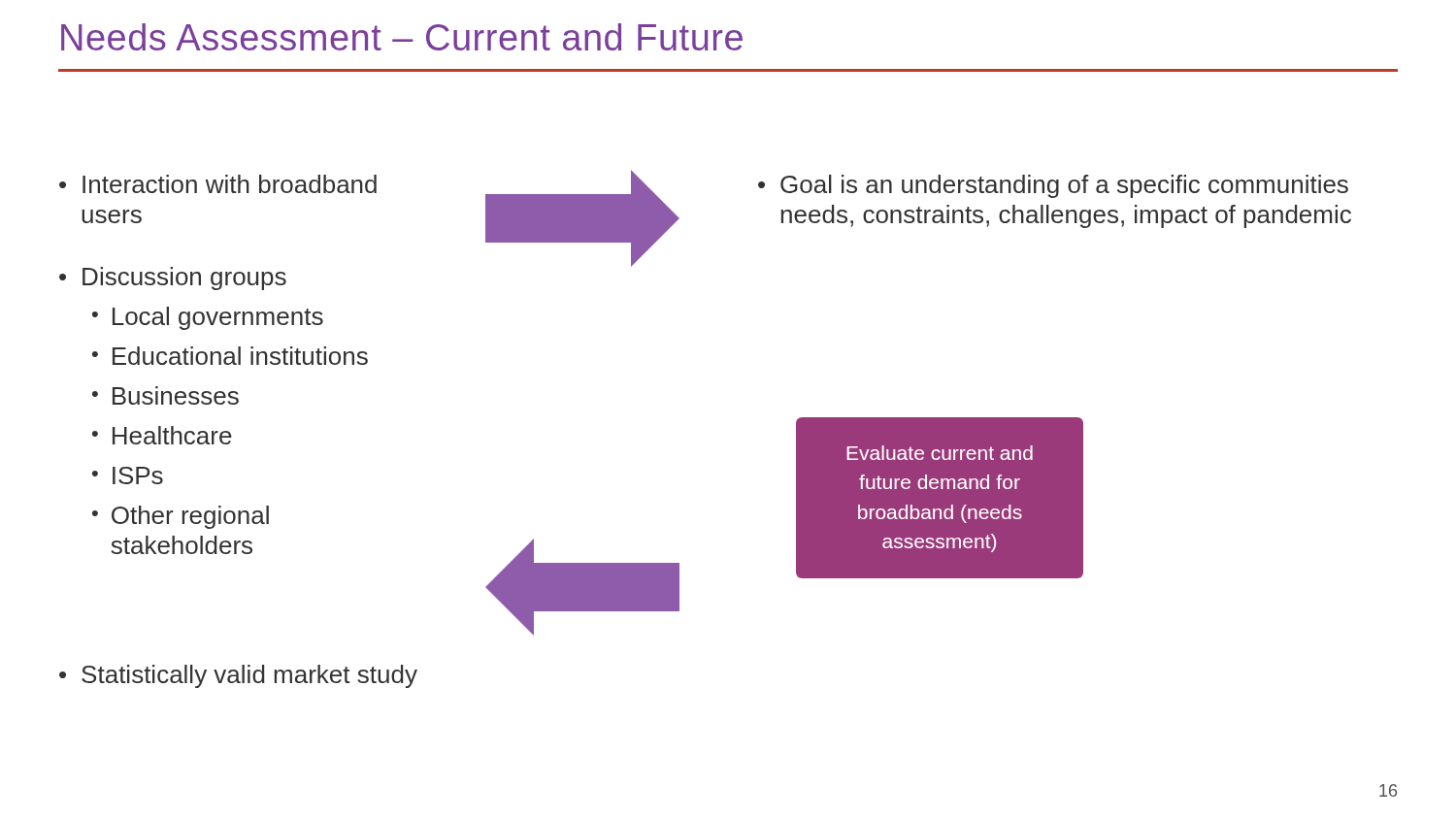Image resolution: width=1456 pixels, height=819 pixels.
Task: Find the text block containing "Evaluate current and"
Action: click(x=940, y=497)
